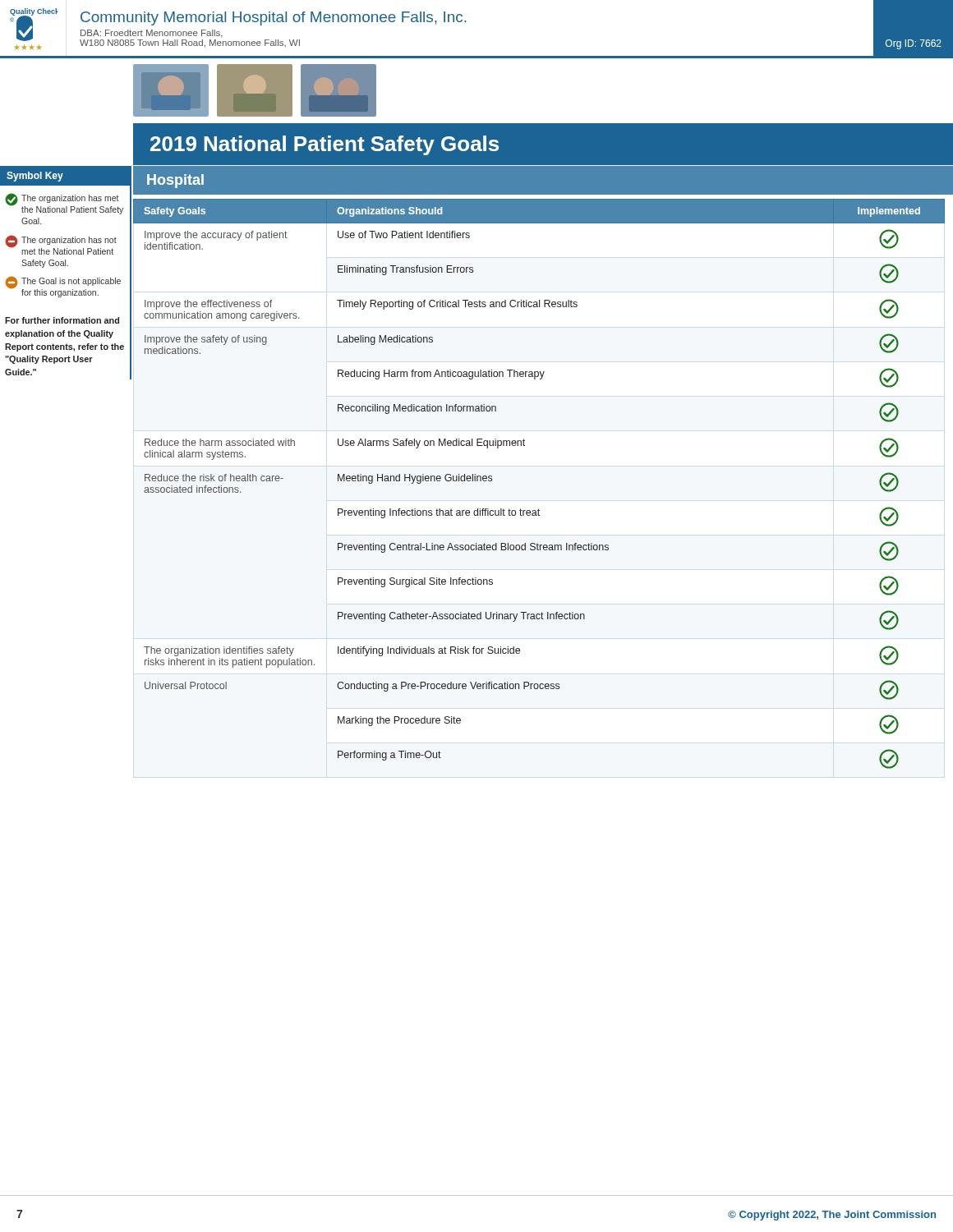Find "Symbol Key" on this page
This screenshot has width=953, height=1232.
click(35, 176)
